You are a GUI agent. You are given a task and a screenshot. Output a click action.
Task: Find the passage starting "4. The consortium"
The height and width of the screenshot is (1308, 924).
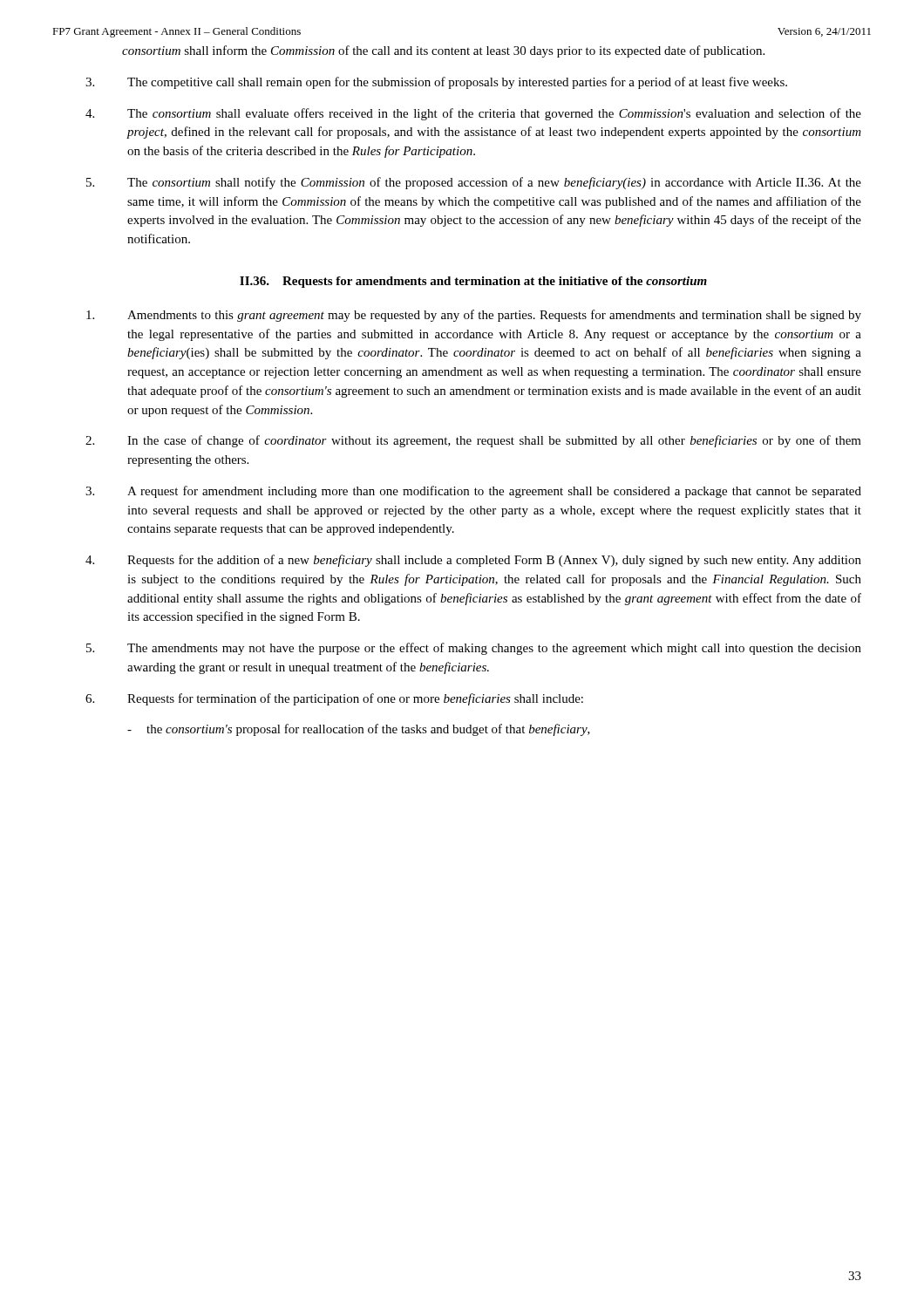coord(473,133)
